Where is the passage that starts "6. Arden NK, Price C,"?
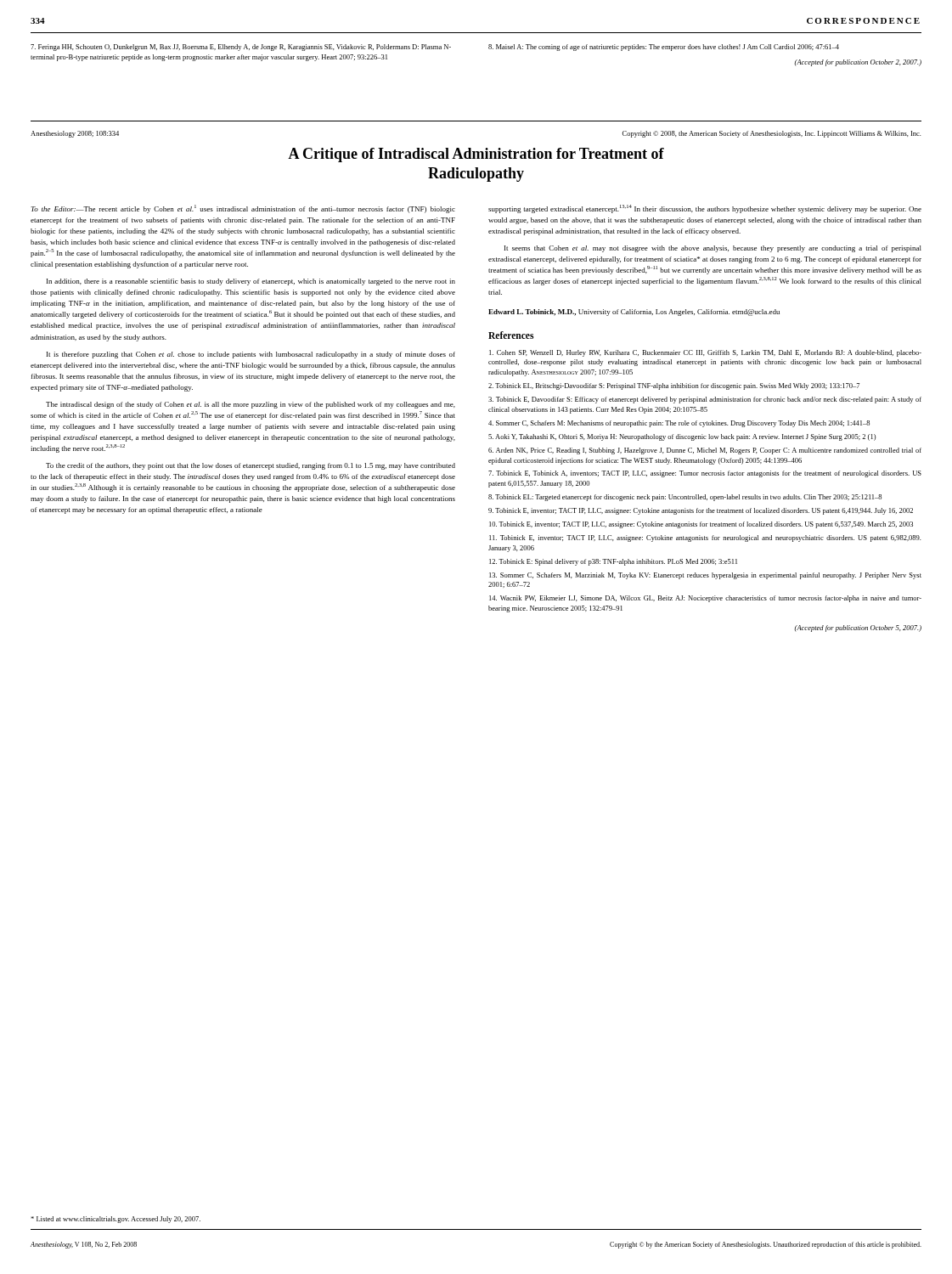 (x=705, y=455)
